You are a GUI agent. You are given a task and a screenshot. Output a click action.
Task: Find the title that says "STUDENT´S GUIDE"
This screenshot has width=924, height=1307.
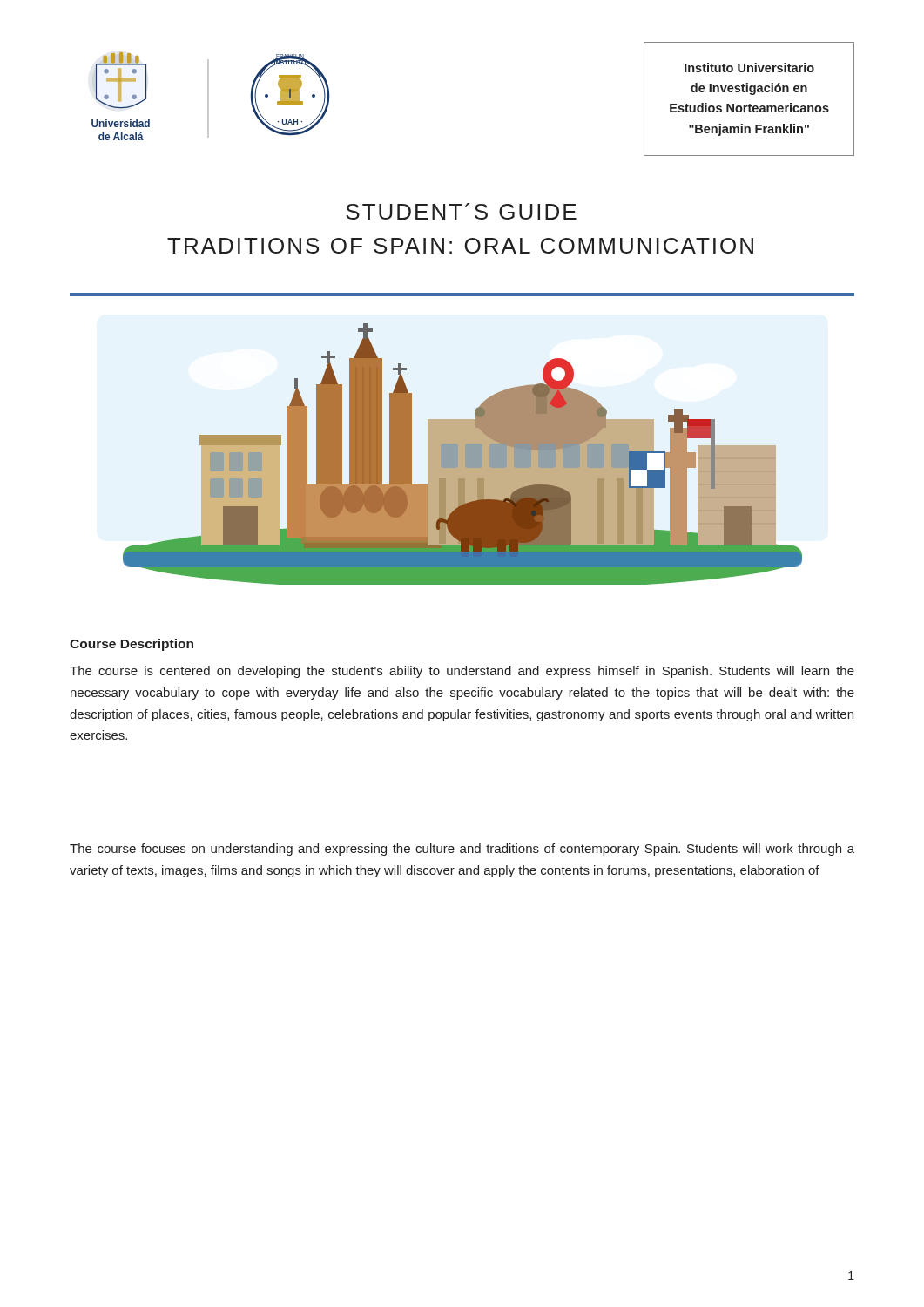462,212
